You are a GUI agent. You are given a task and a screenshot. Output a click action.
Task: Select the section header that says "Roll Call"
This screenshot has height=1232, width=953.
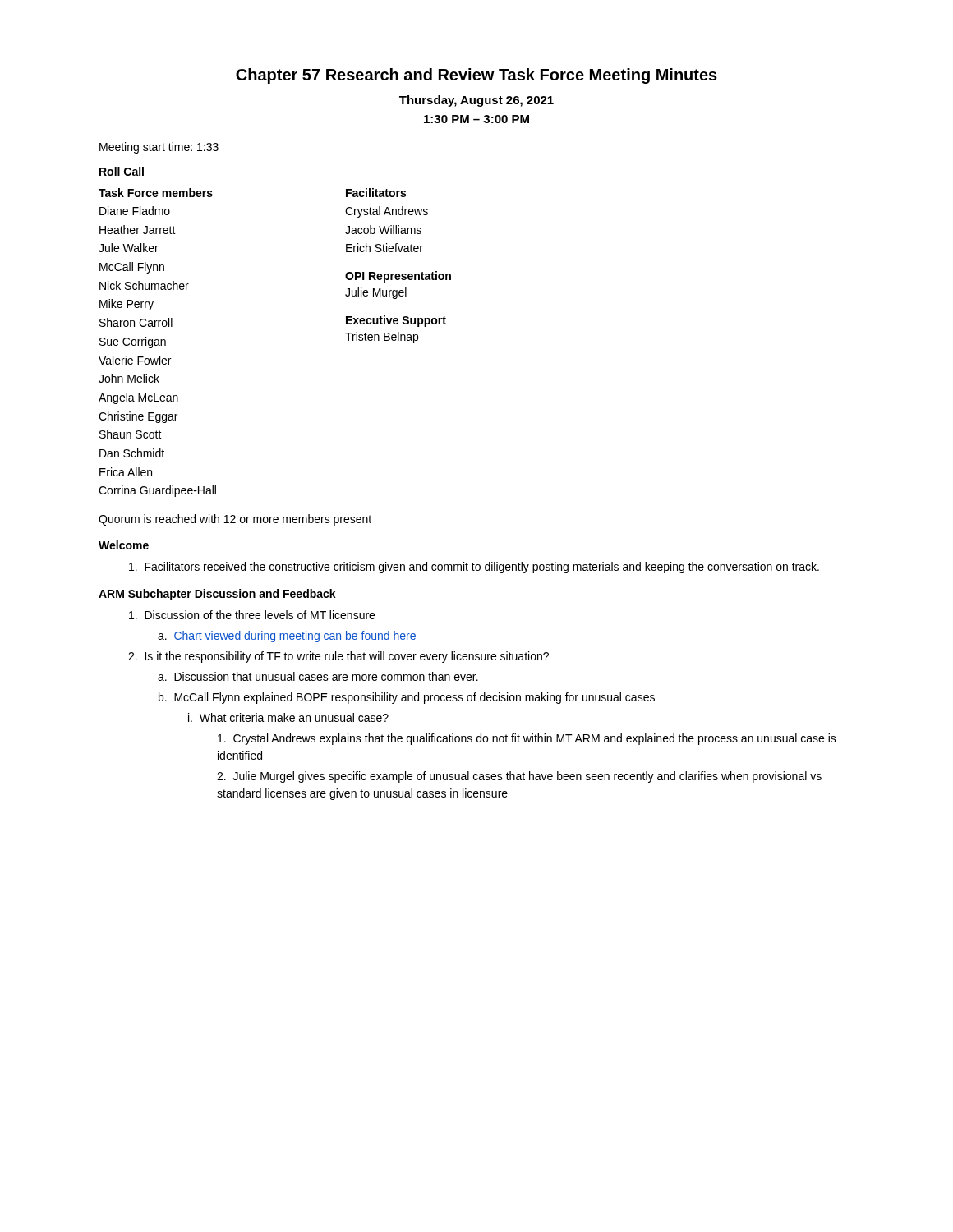[122, 172]
